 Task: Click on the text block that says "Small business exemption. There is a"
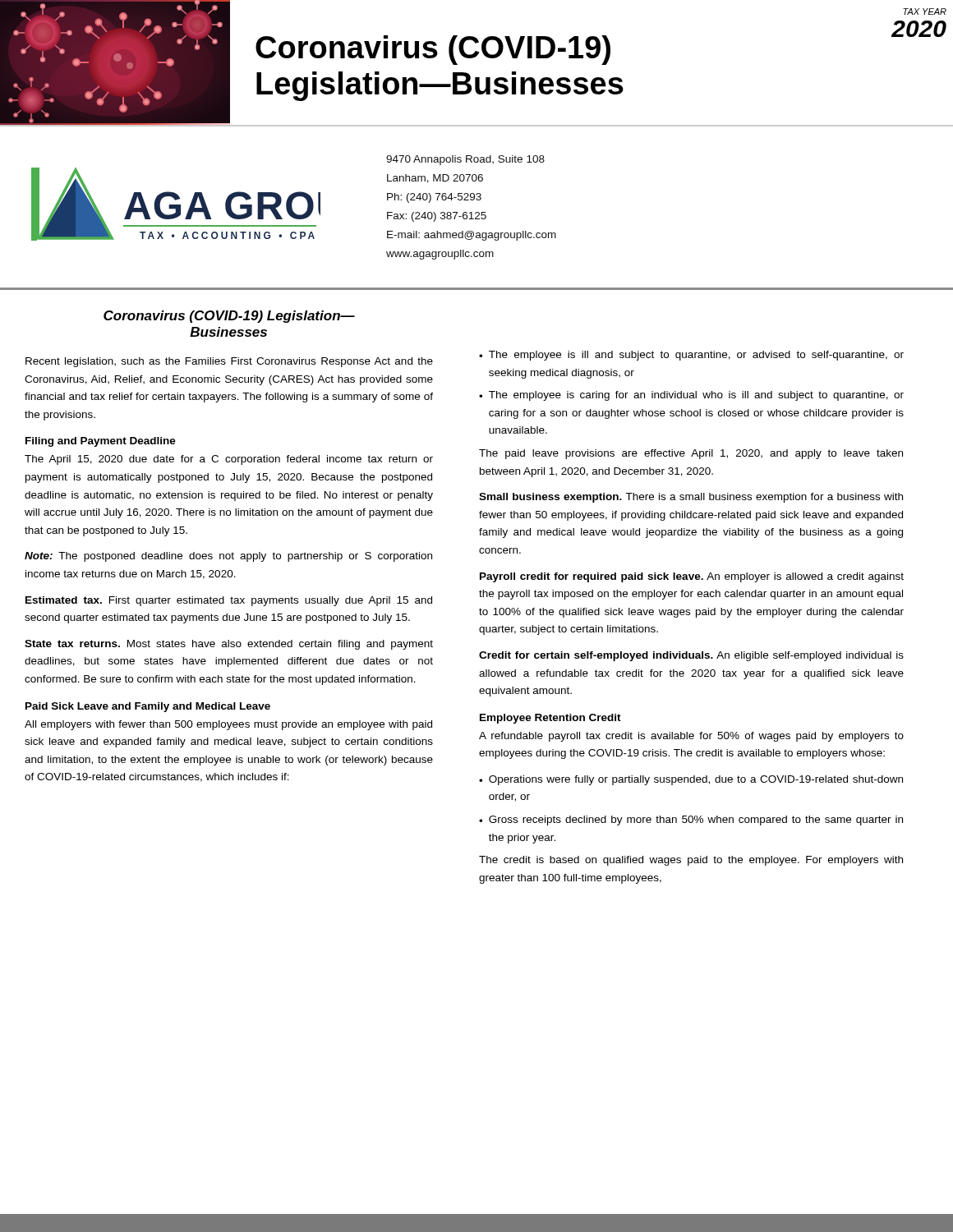(691, 523)
